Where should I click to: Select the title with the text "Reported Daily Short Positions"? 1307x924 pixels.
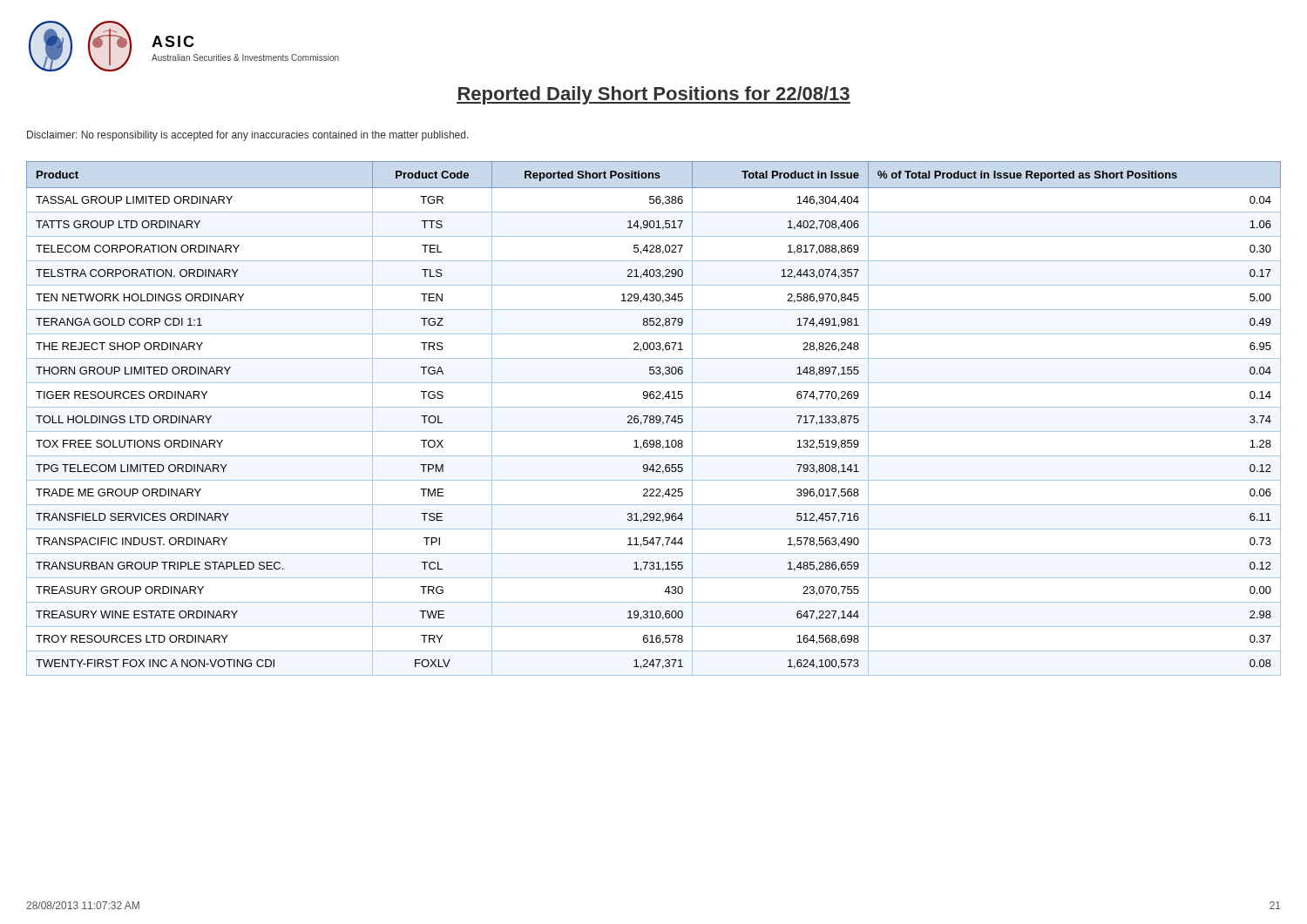tap(654, 94)
